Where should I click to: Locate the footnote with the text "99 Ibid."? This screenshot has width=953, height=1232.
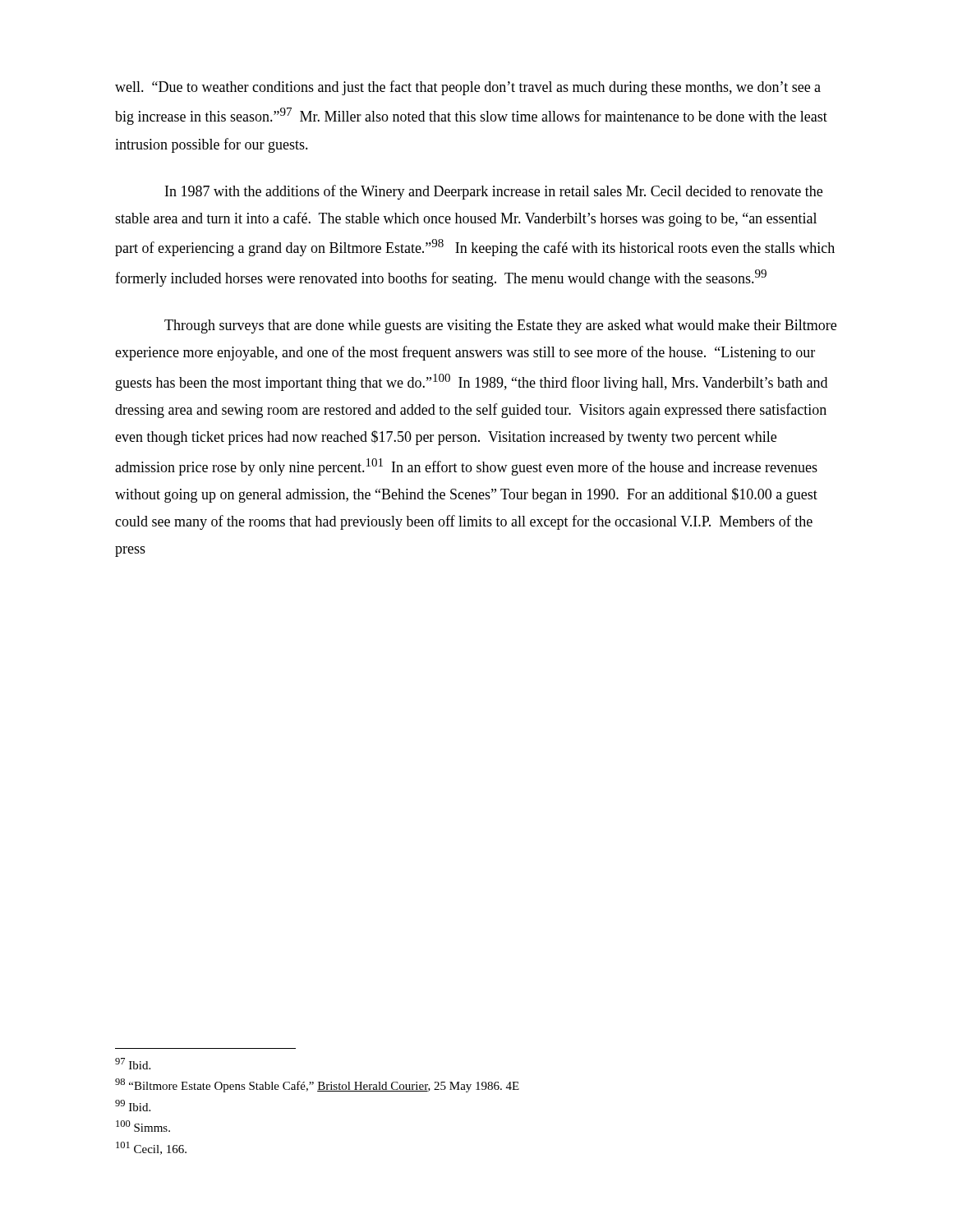click(133, 1105)
